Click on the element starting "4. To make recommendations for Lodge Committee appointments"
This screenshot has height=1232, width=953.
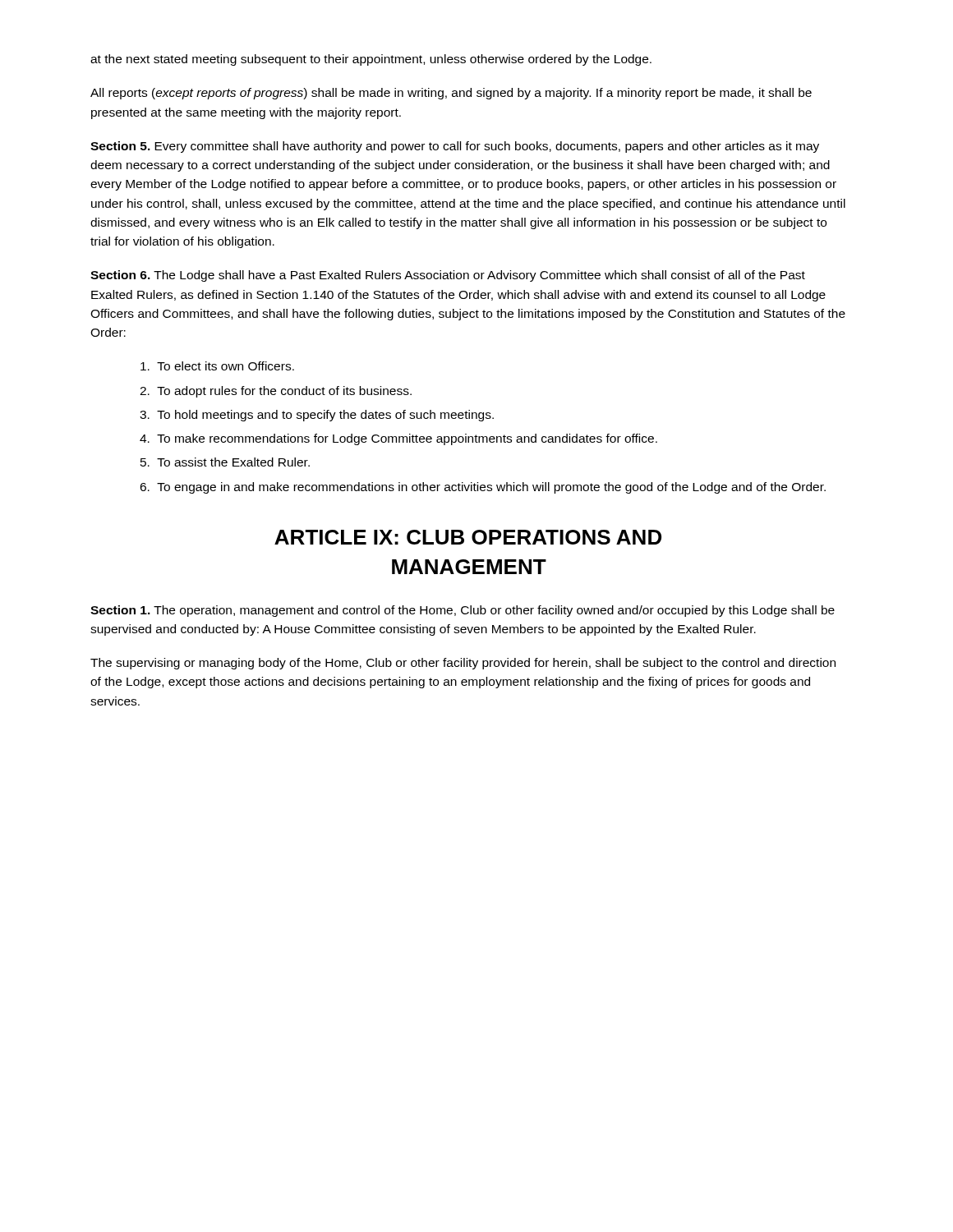[x=399, y=438]
